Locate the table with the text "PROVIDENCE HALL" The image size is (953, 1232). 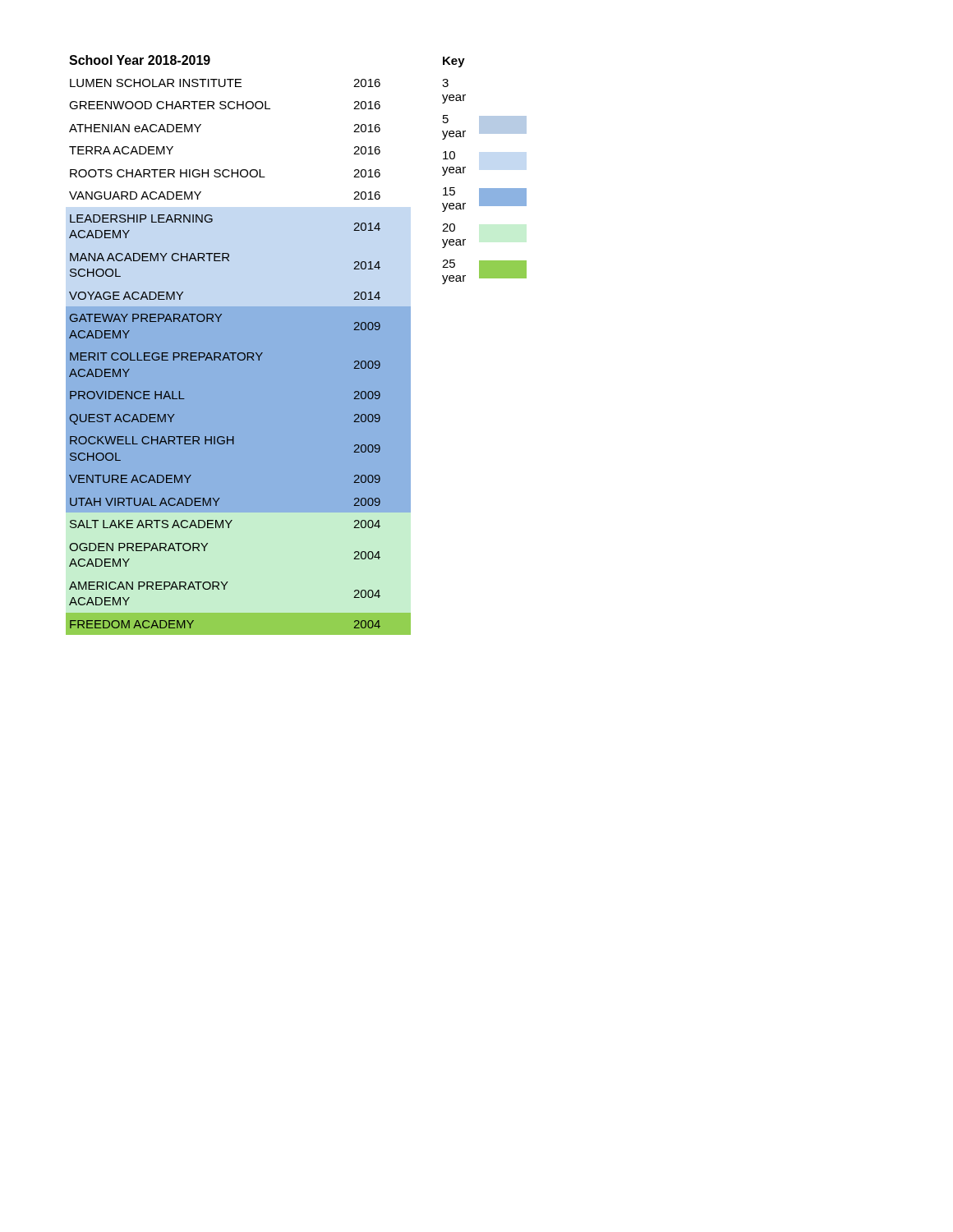[238, 342]
